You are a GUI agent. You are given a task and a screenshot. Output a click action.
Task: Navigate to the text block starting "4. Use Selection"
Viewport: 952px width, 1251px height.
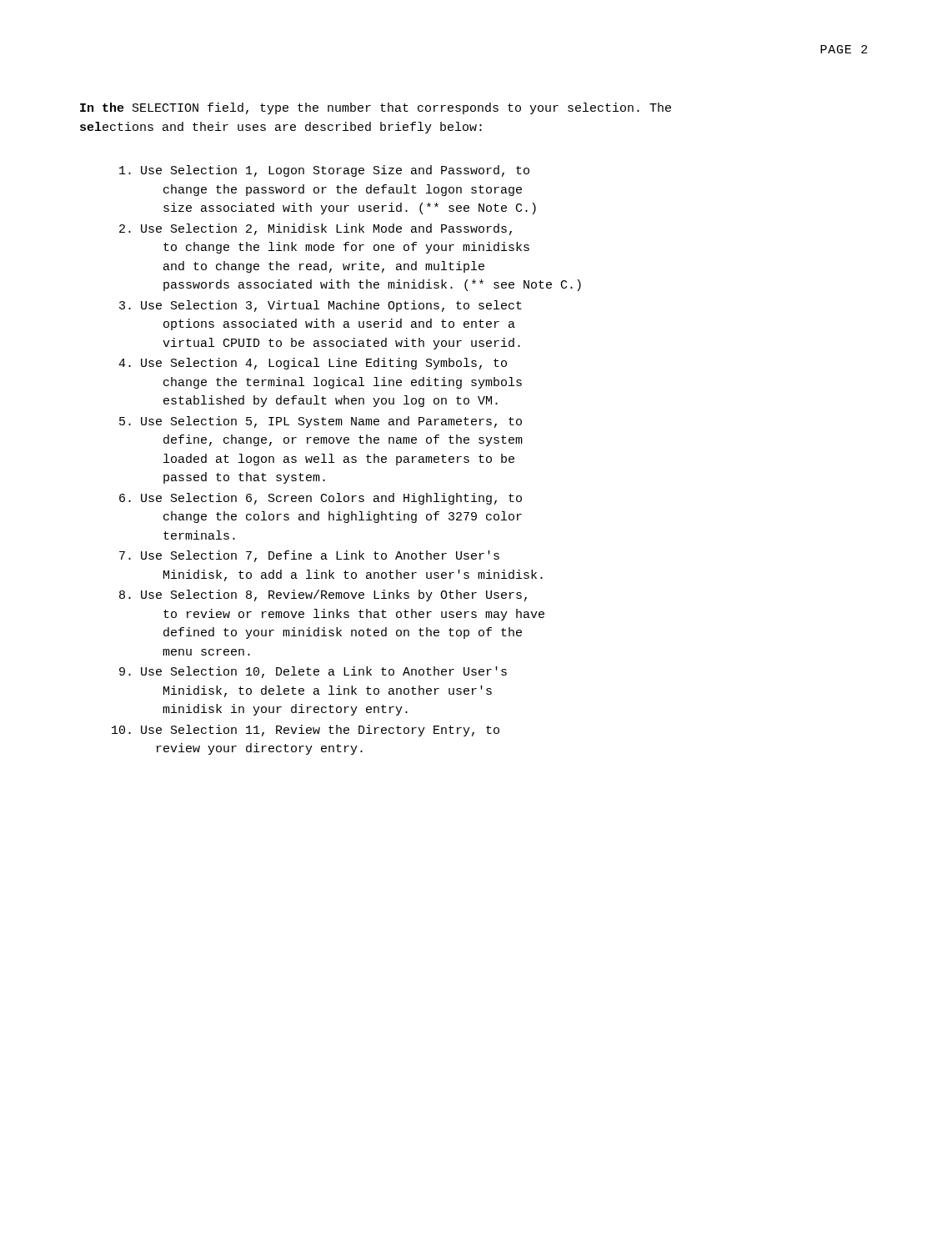(476, 383)
